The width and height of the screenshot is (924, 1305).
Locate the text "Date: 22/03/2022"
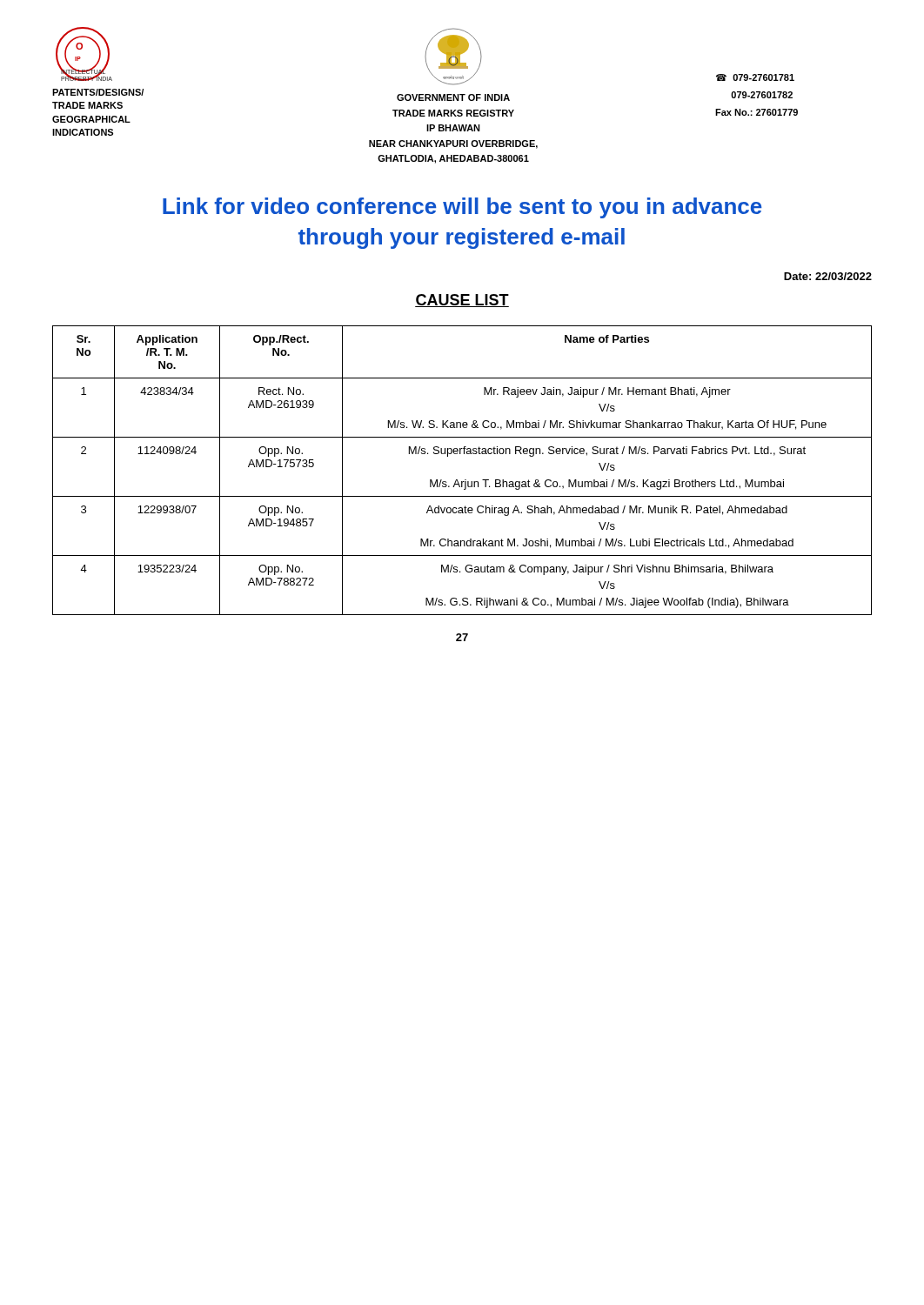pyautogui.click(x=828, y=276)
